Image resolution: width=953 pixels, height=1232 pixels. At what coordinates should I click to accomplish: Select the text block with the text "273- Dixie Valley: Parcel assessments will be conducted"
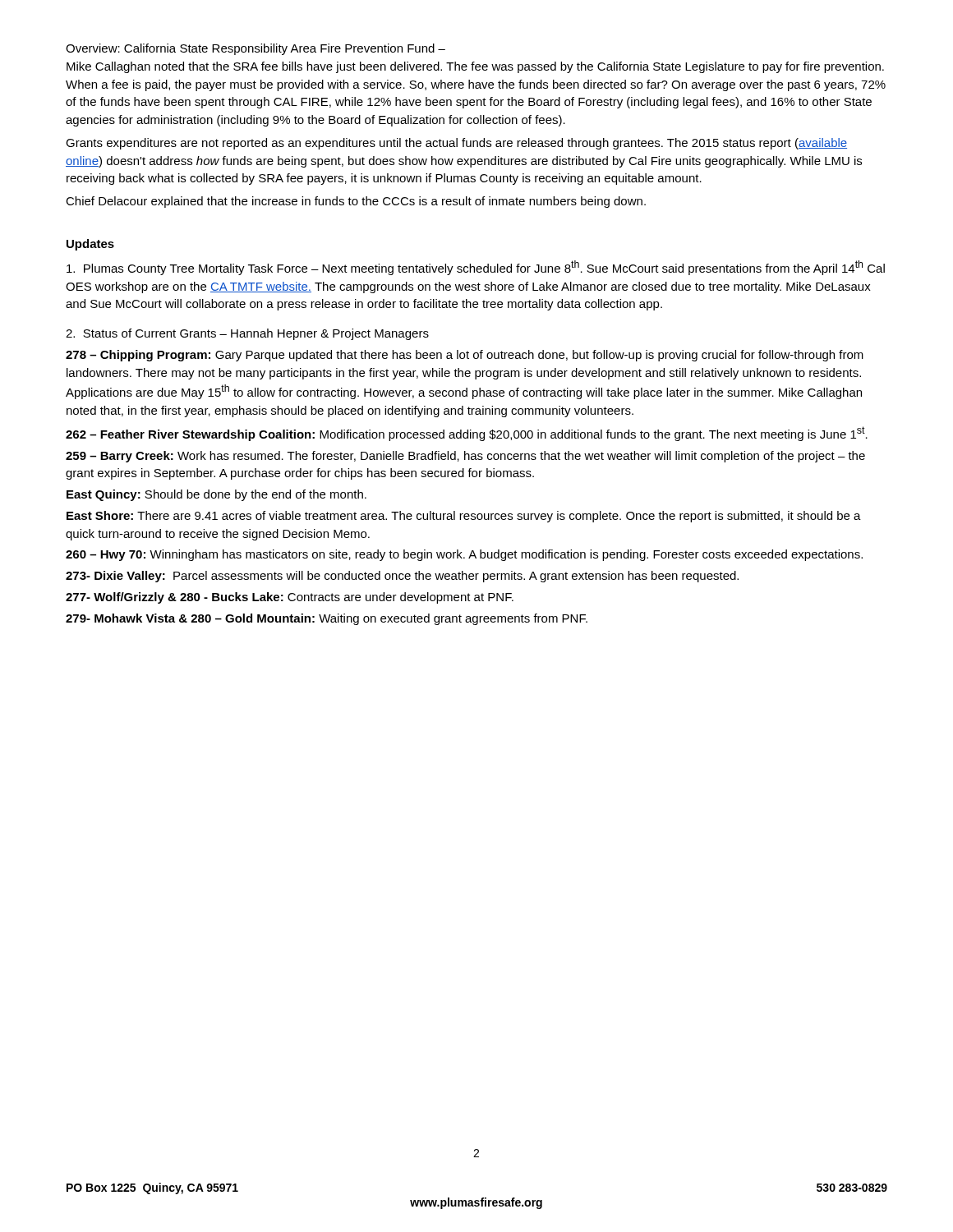[403, 575]
